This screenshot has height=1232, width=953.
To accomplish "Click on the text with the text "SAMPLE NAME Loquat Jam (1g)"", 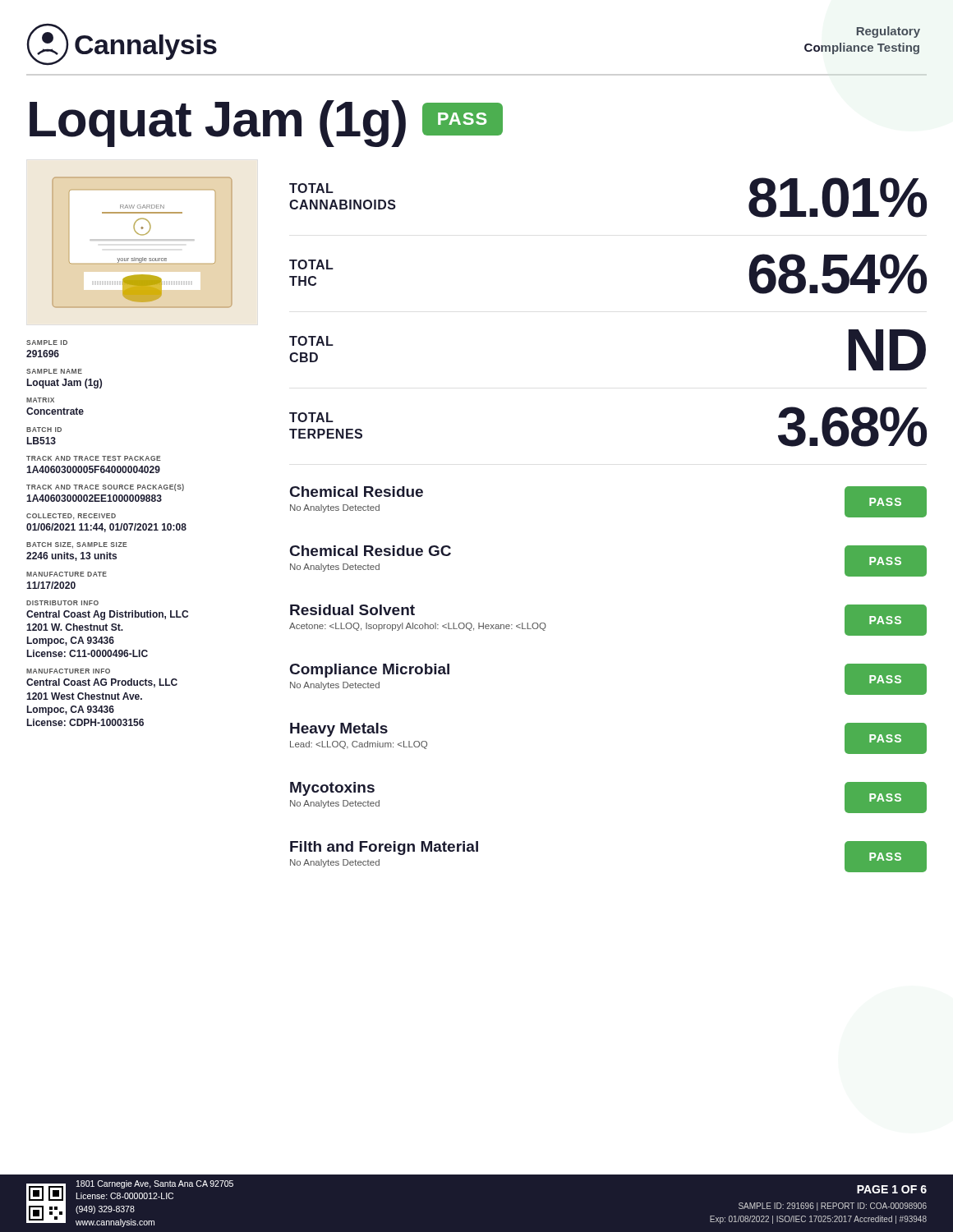I will point(54,371).
